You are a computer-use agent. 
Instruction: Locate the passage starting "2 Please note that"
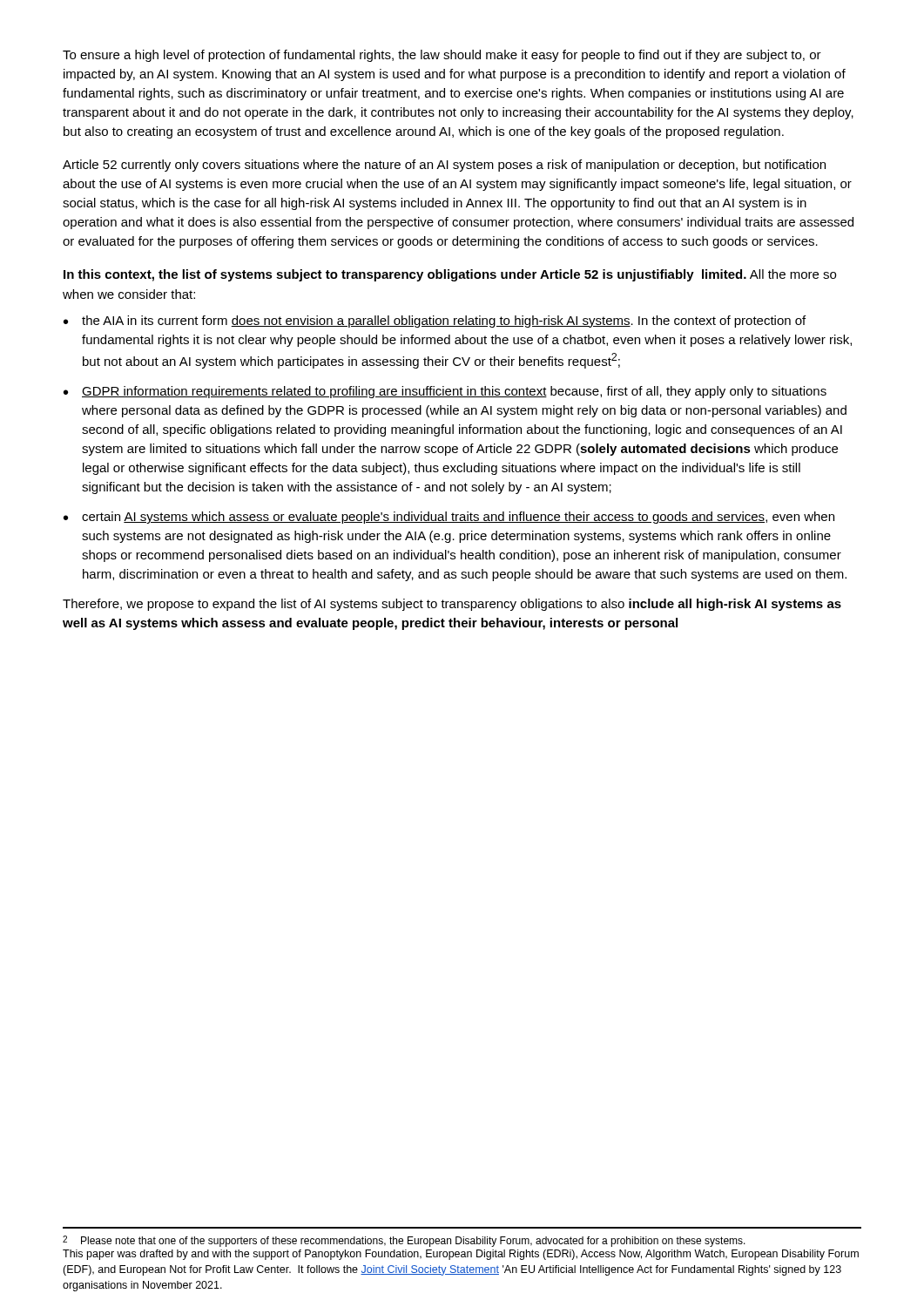click(462, 1243)
